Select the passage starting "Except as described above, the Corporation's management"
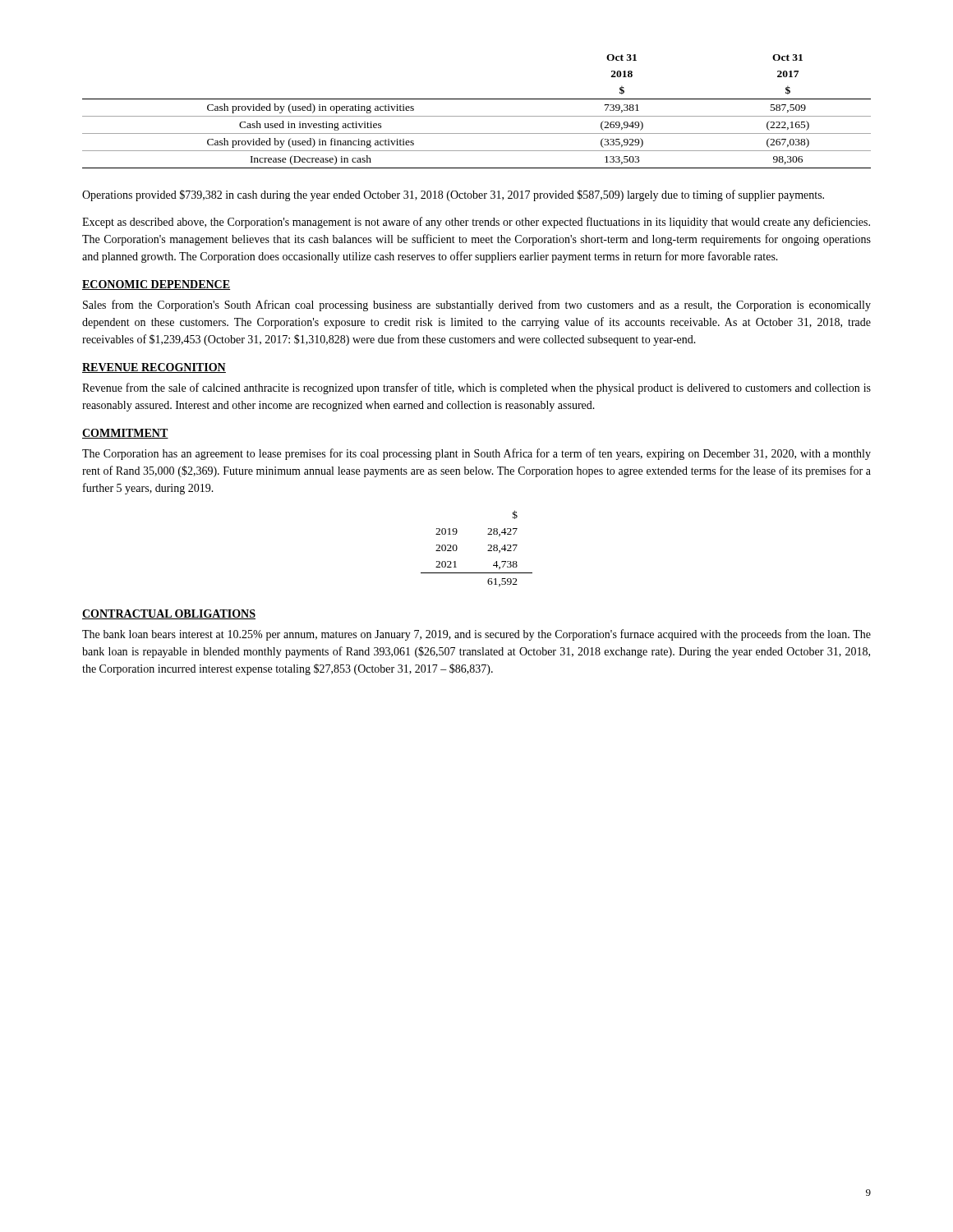The height and width of the screenshot is (1232, 953). [476, 239]
